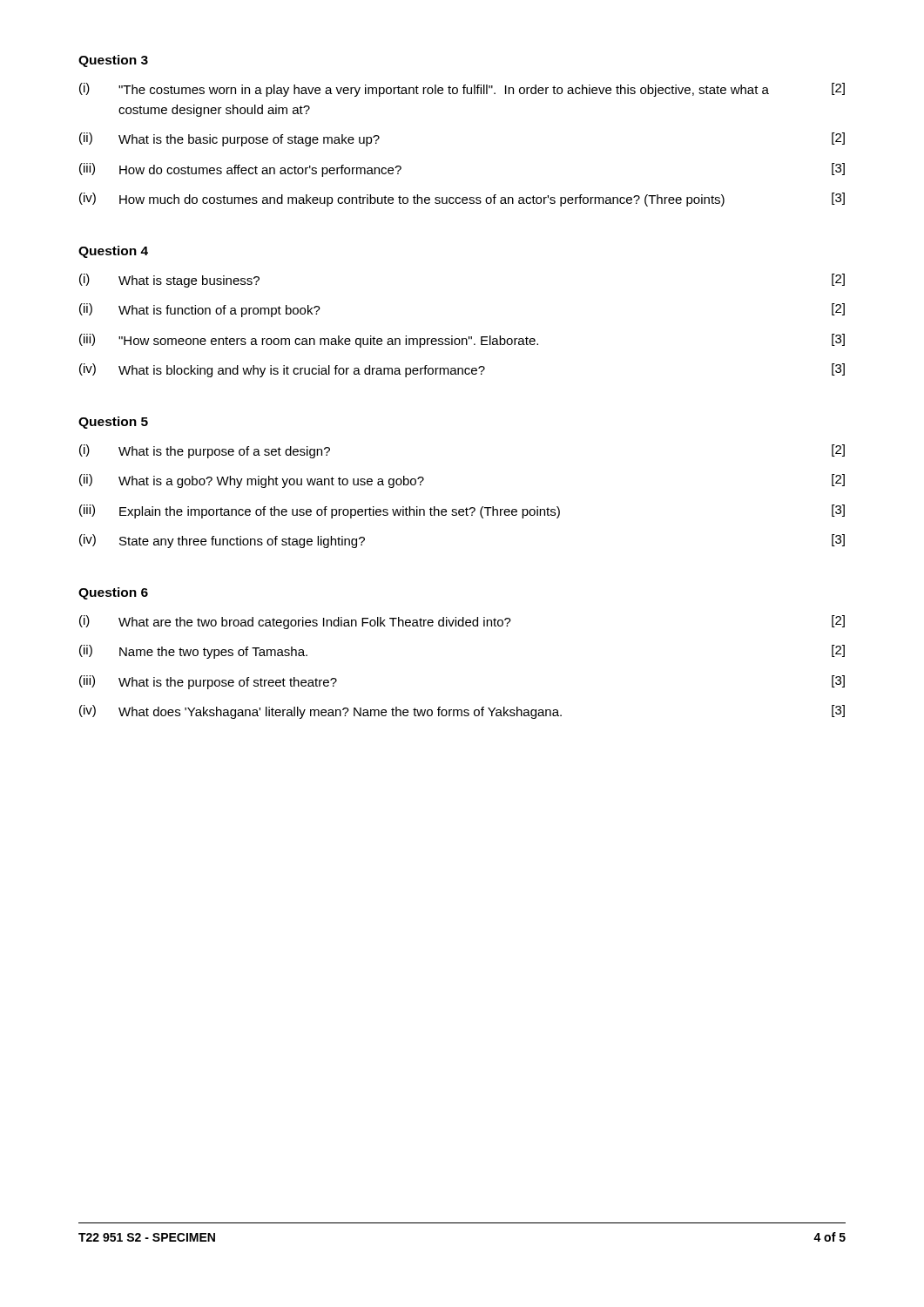Find the region starting "(iv) What does 'Yakshagana'"
The width and height of the screenshot is (924, 1307).
tap(462, 712)
